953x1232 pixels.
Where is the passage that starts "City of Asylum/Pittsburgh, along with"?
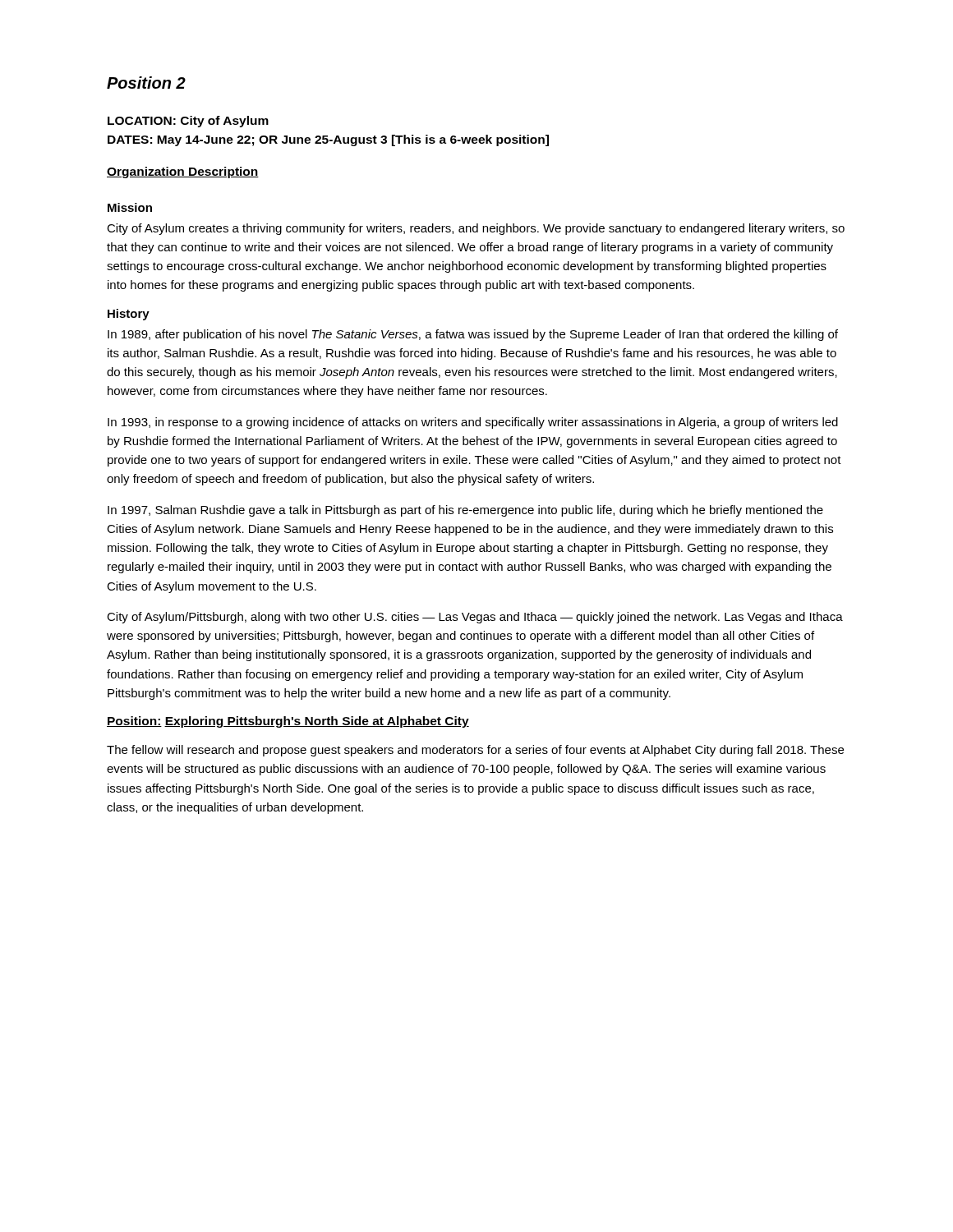pyautogui.click(x=476, y=654)
